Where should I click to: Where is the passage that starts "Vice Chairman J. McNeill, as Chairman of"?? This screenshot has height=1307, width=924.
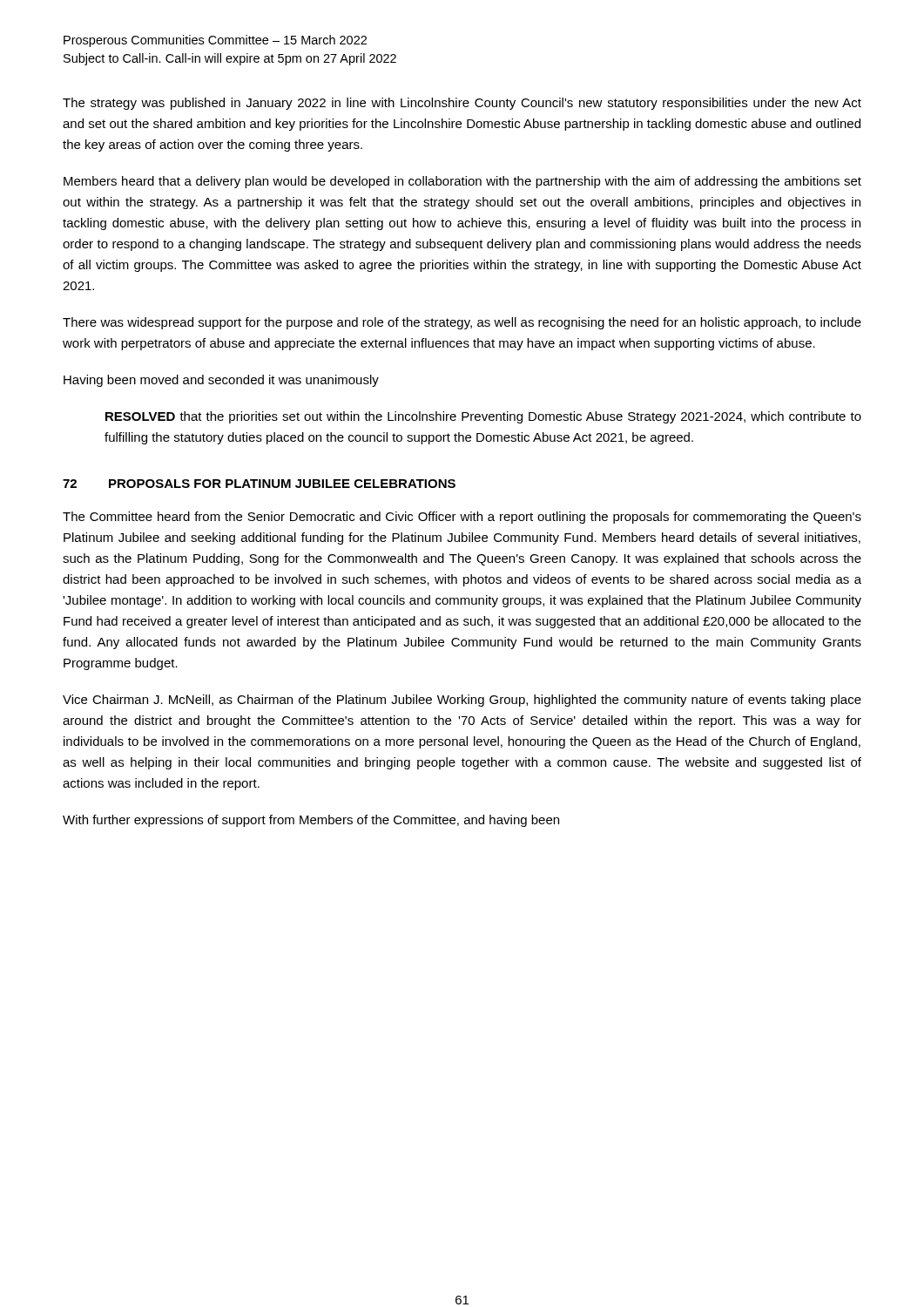(x=462, y=741)
